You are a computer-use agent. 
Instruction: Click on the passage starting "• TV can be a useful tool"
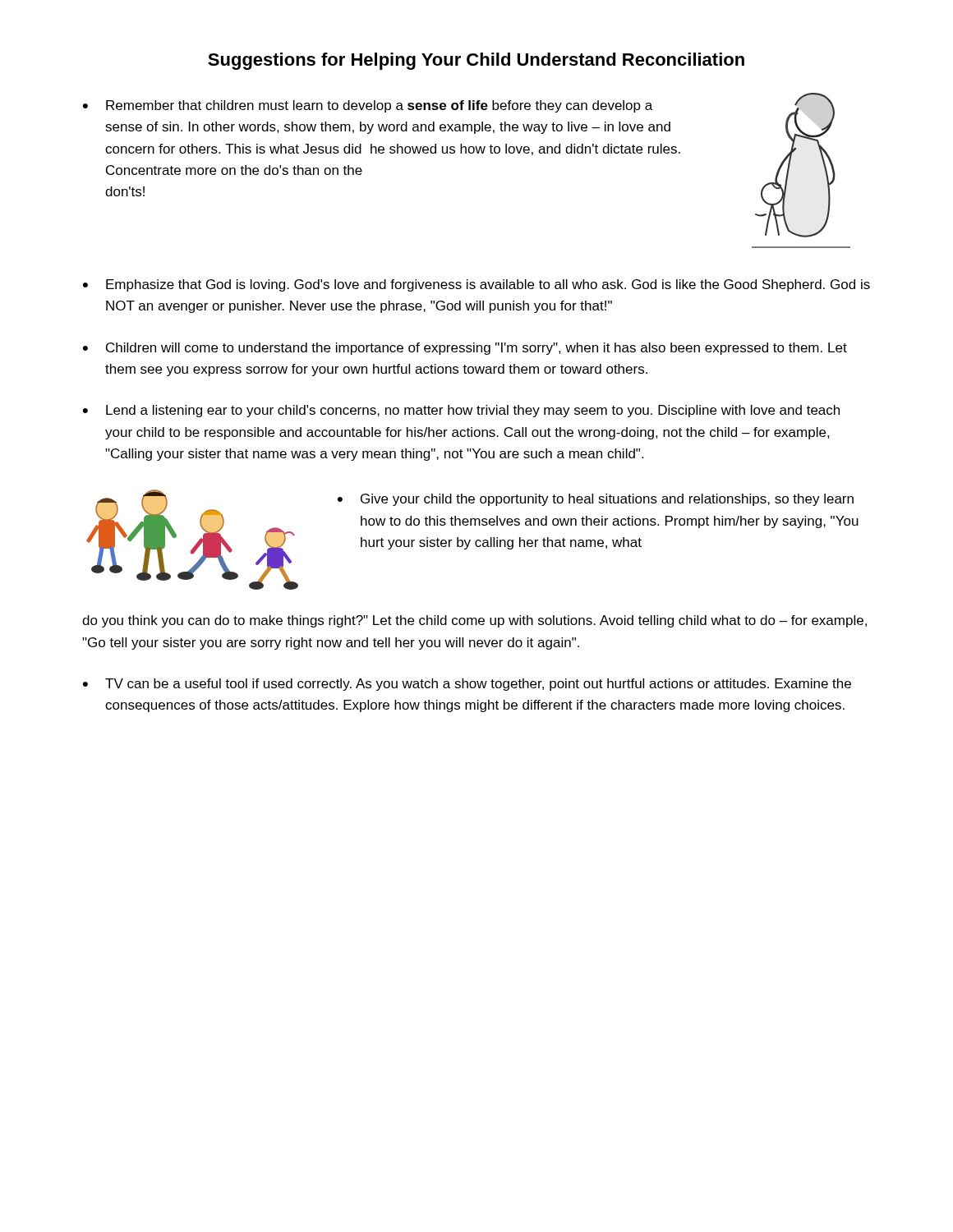[476, 695]
